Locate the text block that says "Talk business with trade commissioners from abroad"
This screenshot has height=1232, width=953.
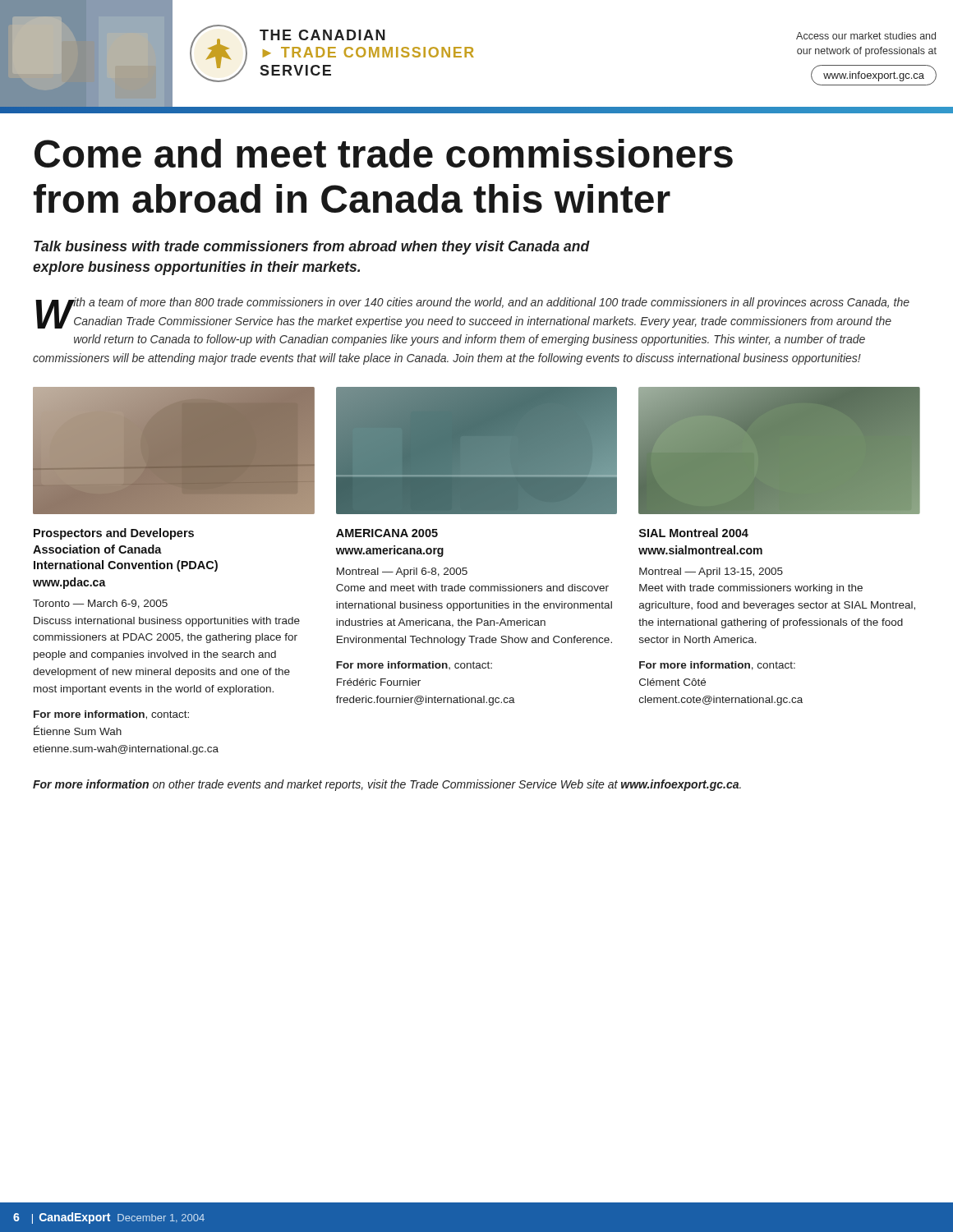476,257
